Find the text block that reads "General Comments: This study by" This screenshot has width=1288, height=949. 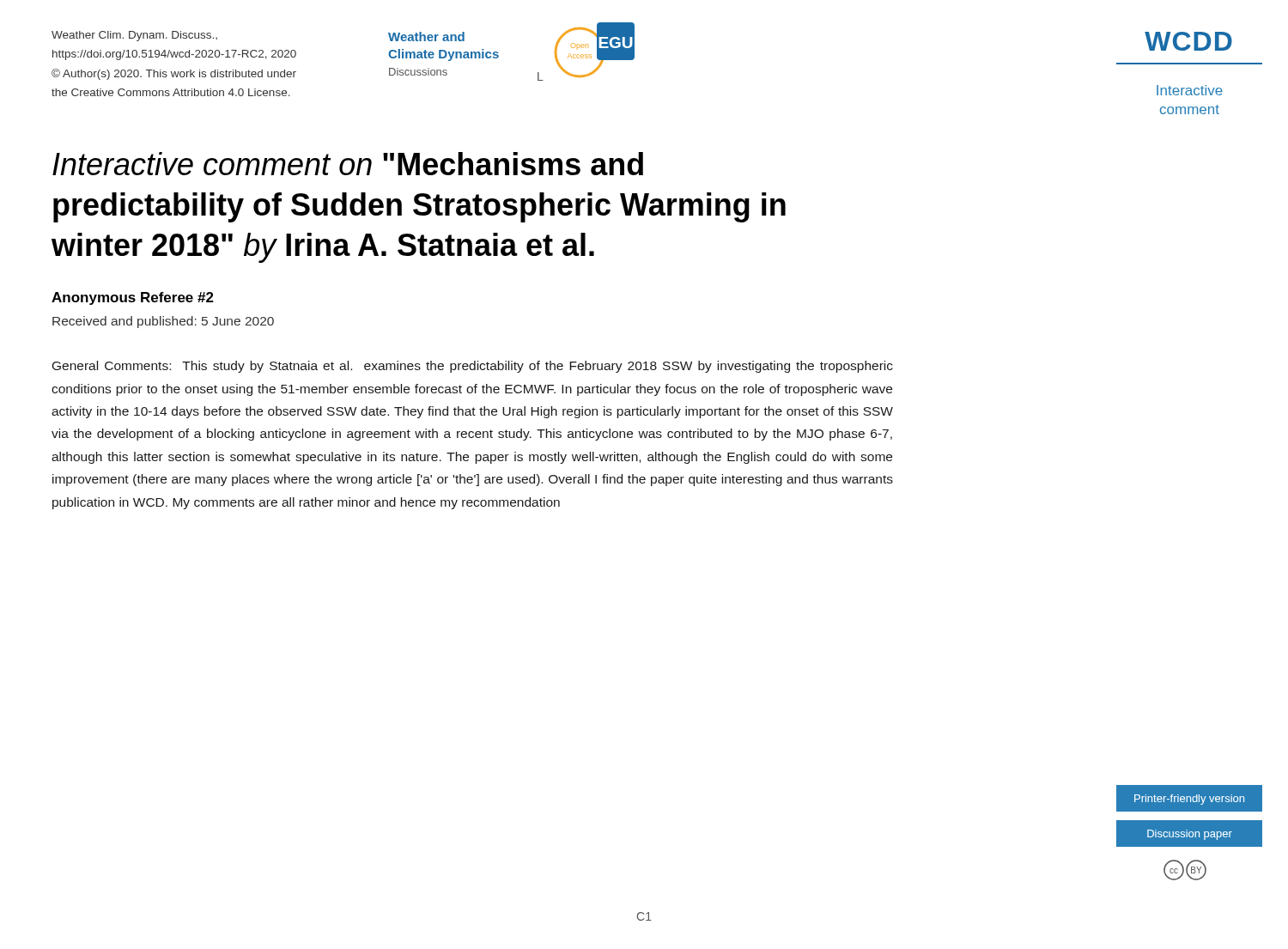[x=472, y=434]
